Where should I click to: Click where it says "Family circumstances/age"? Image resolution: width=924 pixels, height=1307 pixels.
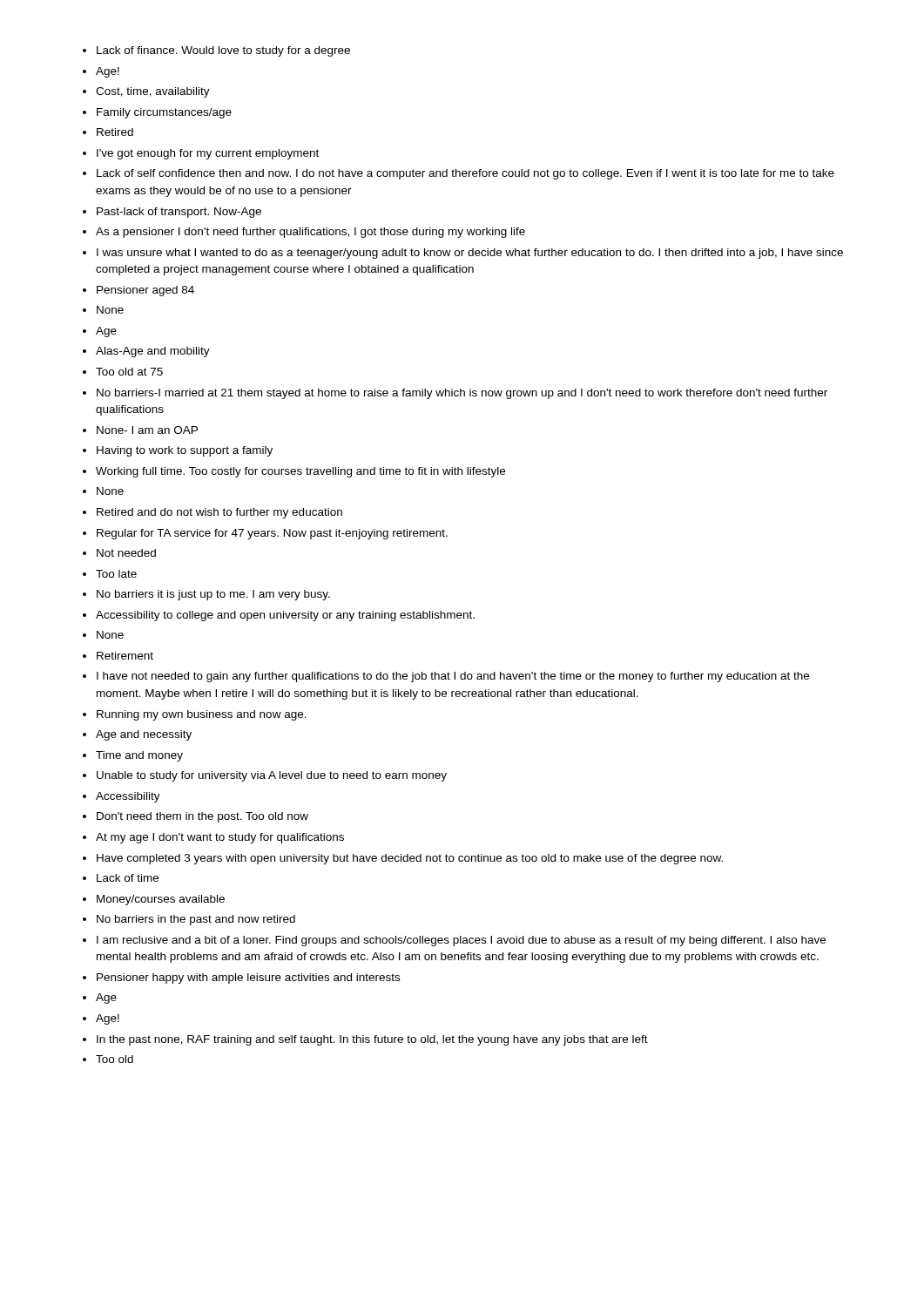(x=164, y=112)
